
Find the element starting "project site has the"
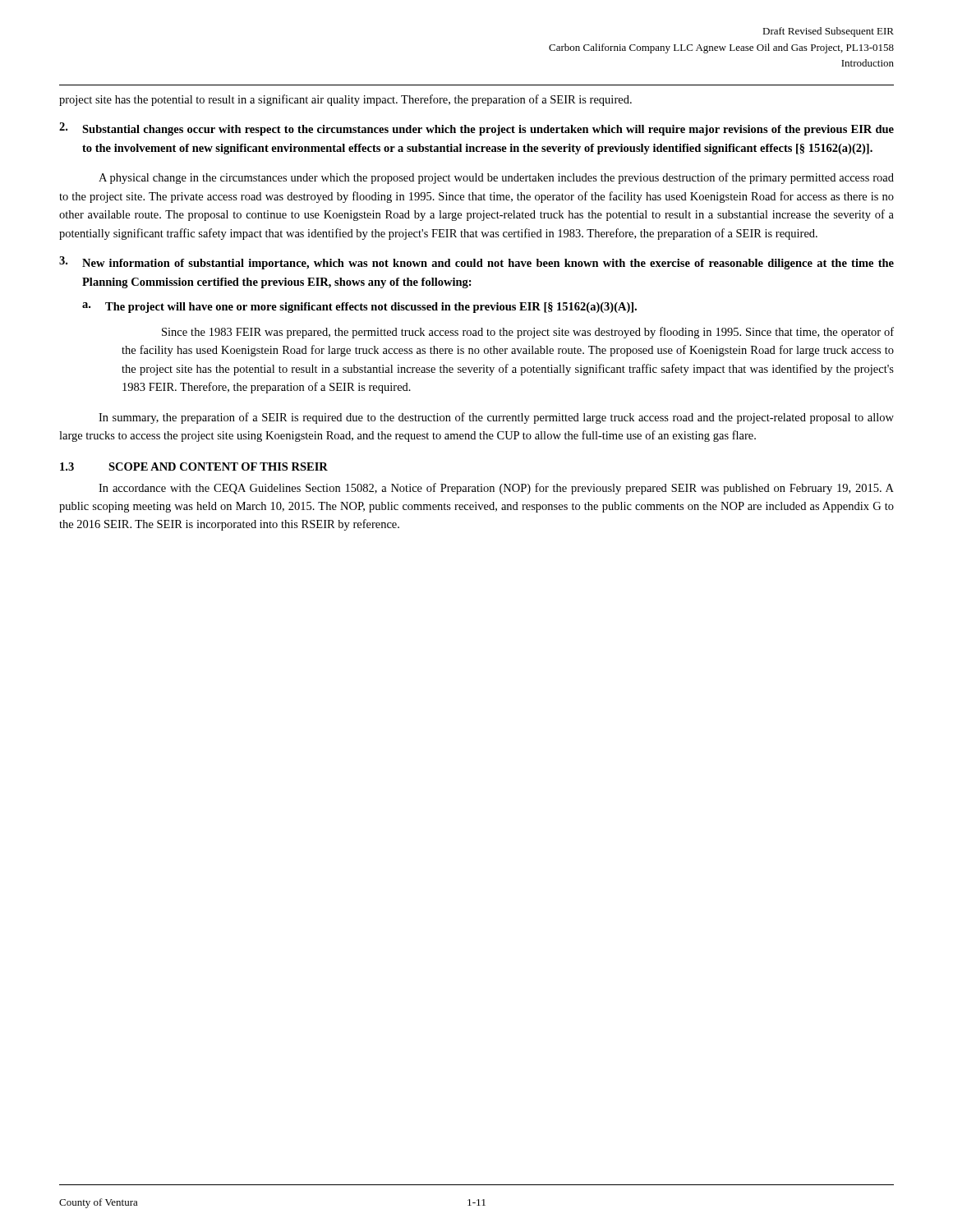[346, 99]
